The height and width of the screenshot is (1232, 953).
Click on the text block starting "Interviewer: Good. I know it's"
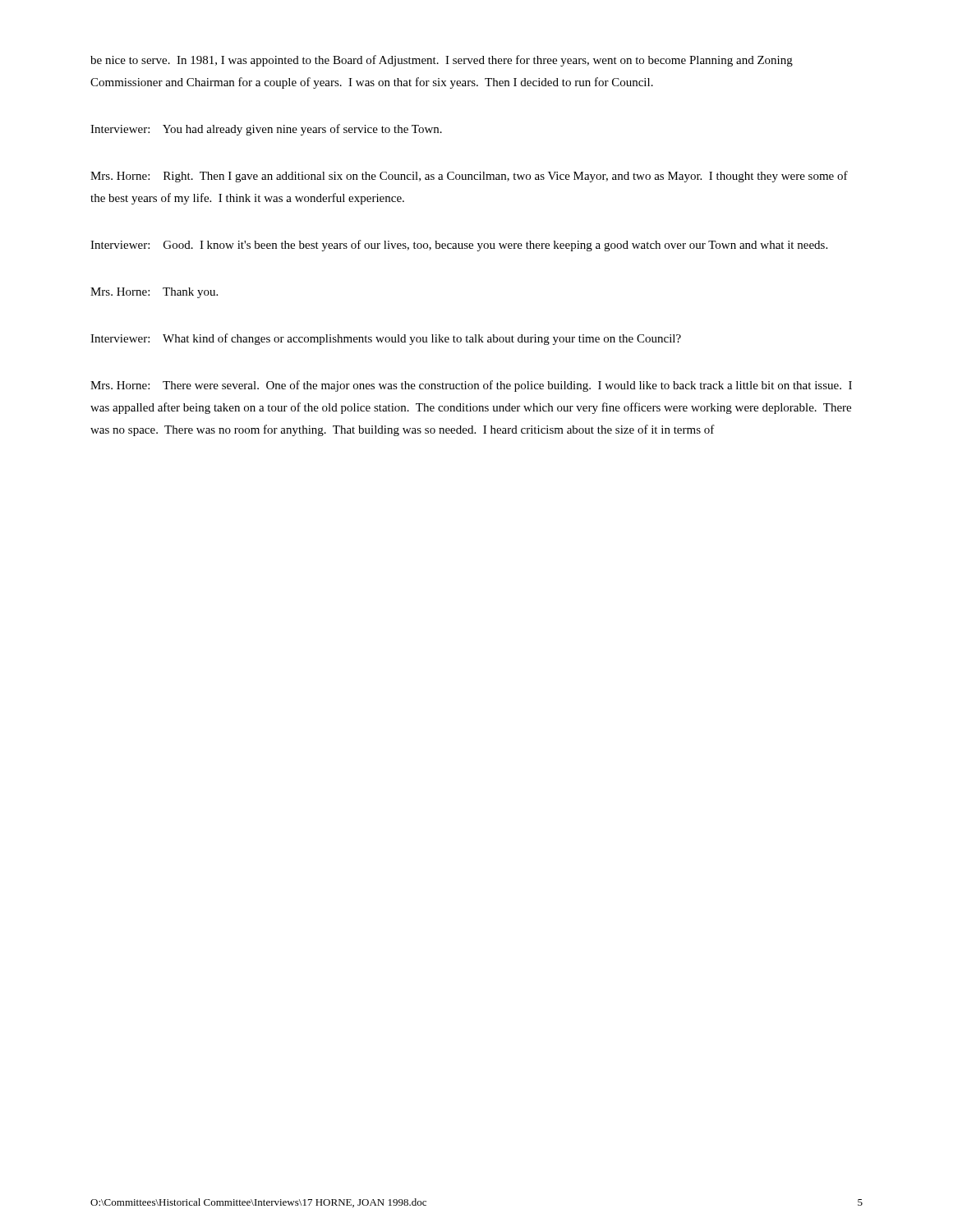[x=459, y=245]
